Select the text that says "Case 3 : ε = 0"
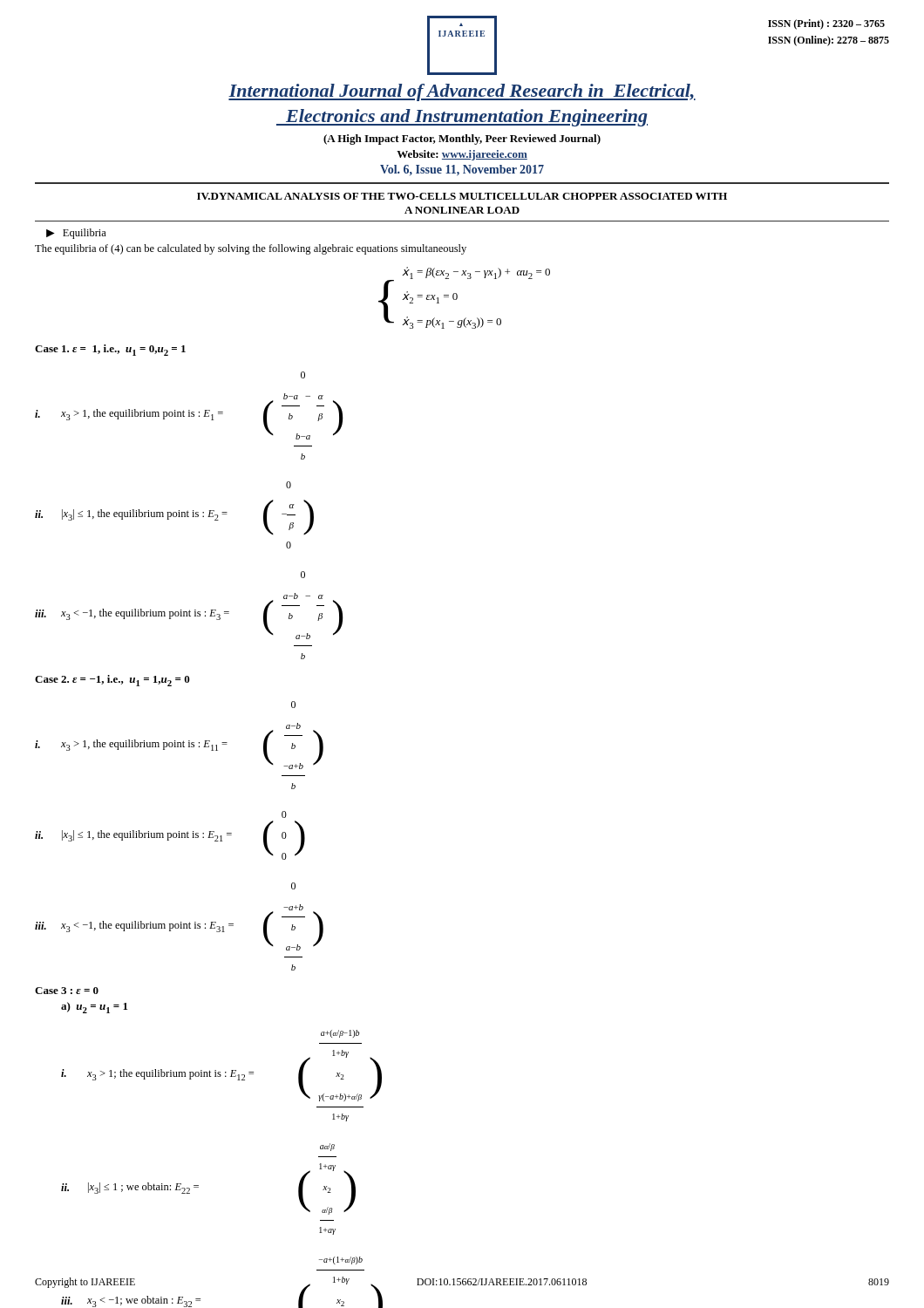924x1308 pixels. [x=67, y=990]
